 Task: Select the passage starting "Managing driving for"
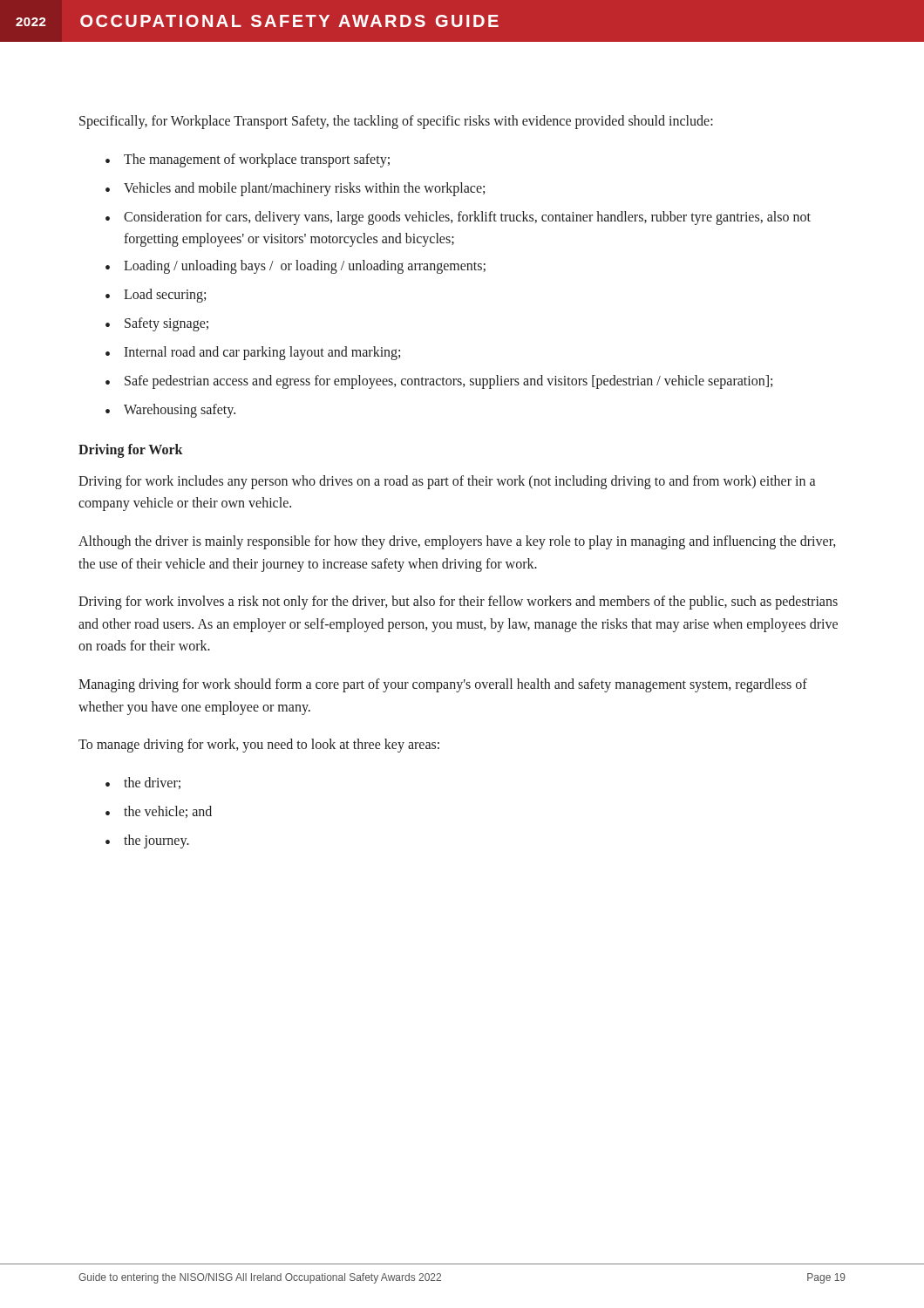click(443, 695)
